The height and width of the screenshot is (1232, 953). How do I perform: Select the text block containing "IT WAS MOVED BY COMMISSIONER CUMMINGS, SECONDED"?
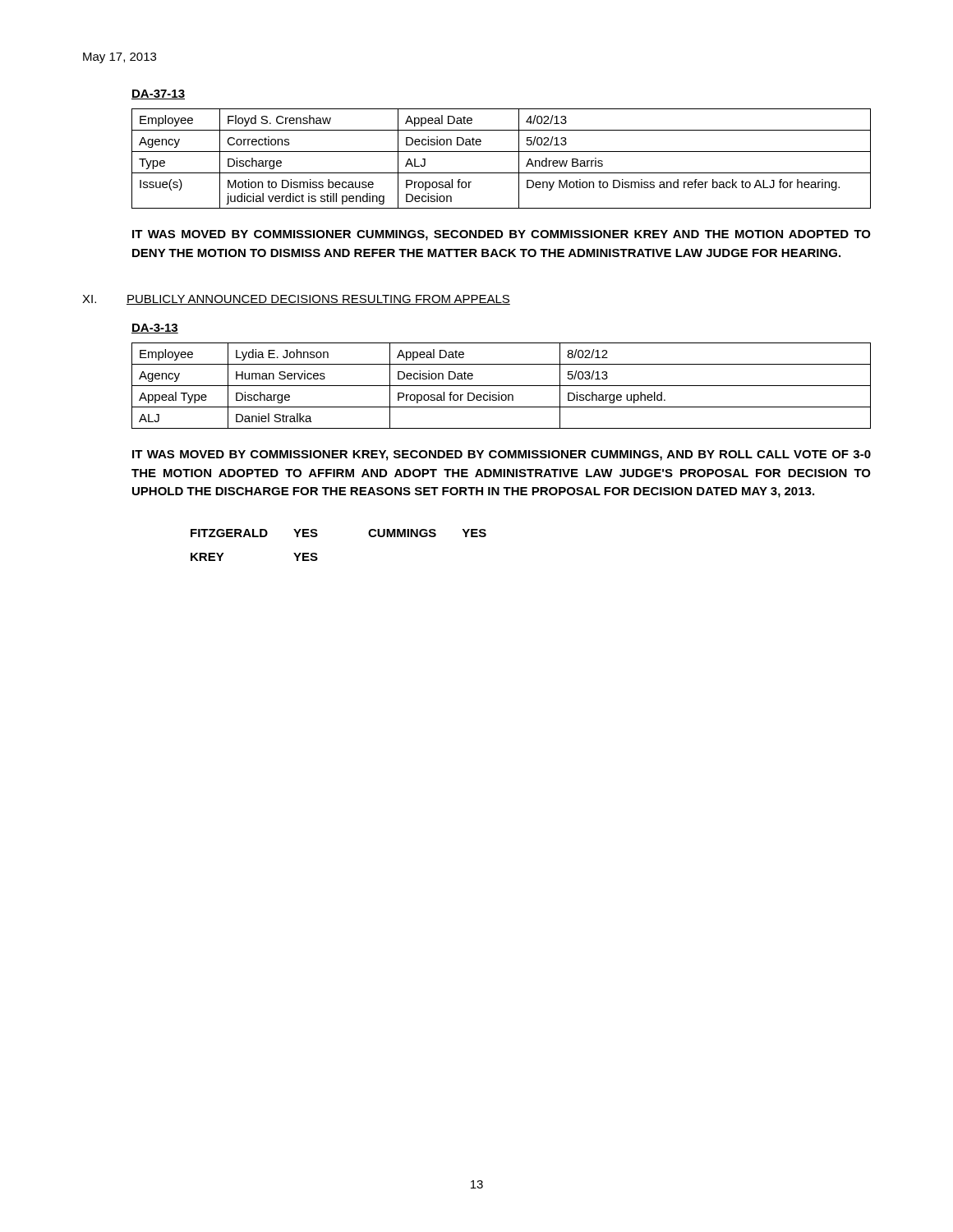tap(501, 243)
